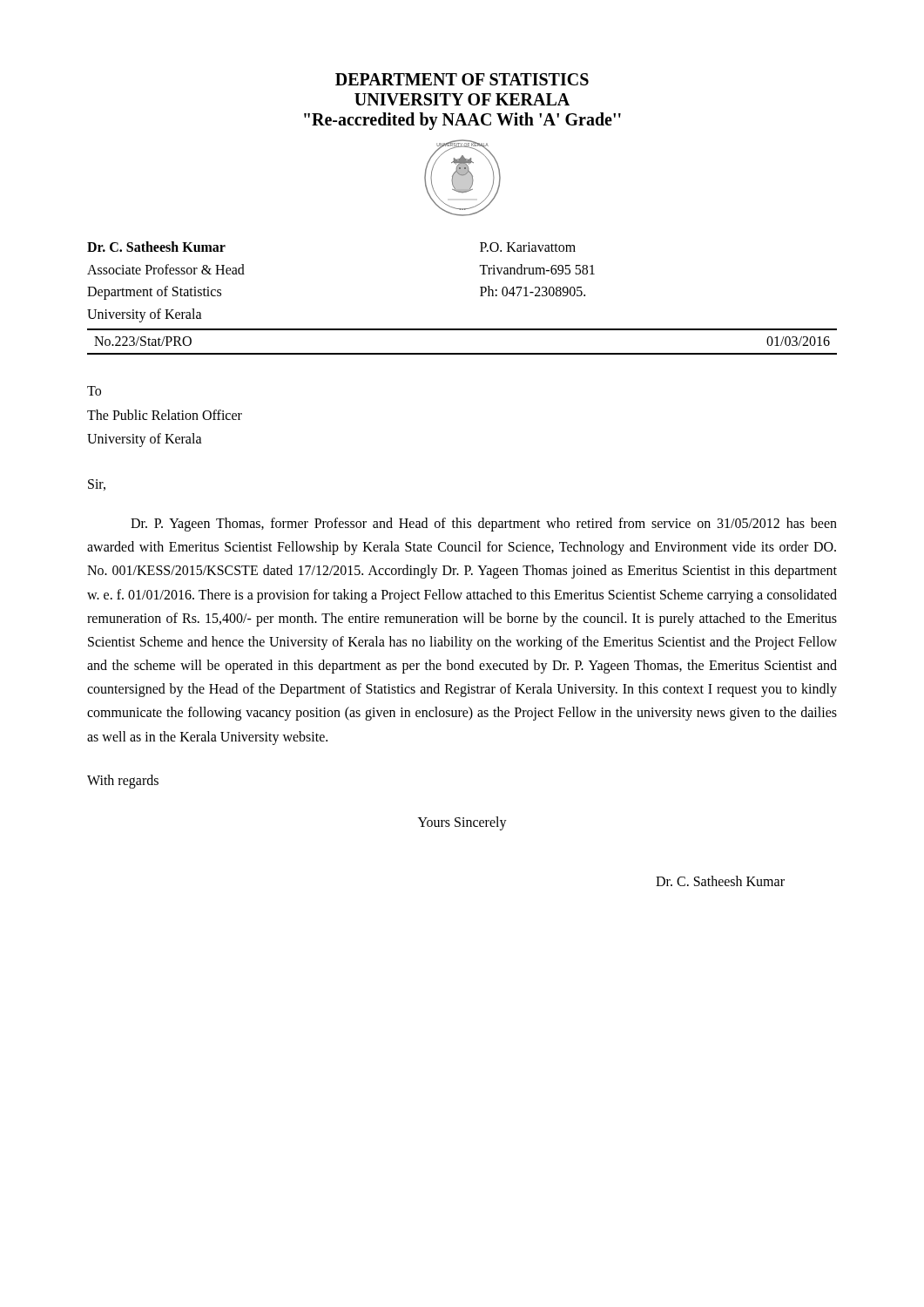Locate the block of text that opens with "To The Public Relation"
The image size is (924, 1307).
(x=165, y=415)
